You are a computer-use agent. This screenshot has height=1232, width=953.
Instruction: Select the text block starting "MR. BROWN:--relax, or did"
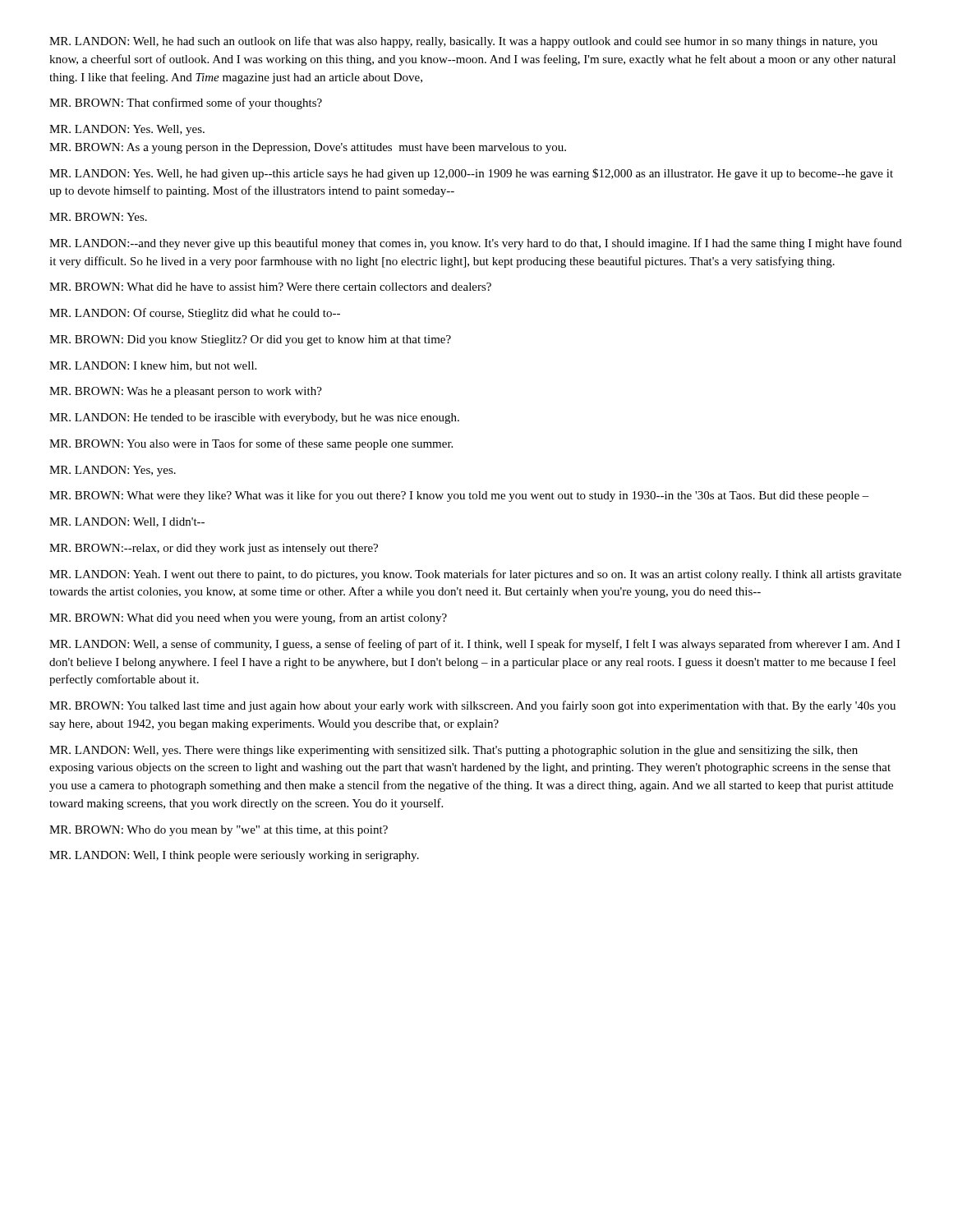click(214, 548)
